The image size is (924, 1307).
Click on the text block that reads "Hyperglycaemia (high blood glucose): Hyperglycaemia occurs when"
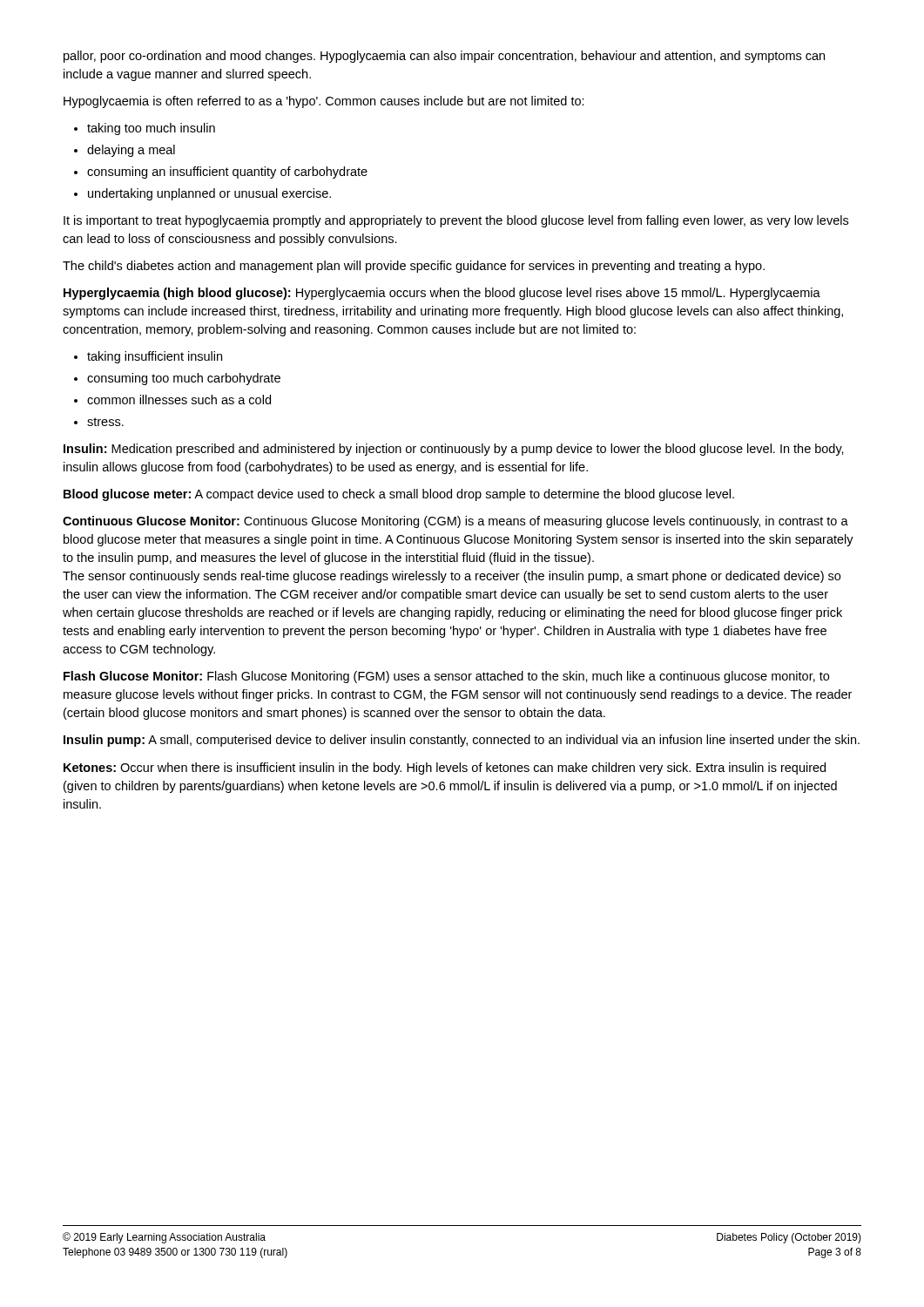click(x=462, y=312)
